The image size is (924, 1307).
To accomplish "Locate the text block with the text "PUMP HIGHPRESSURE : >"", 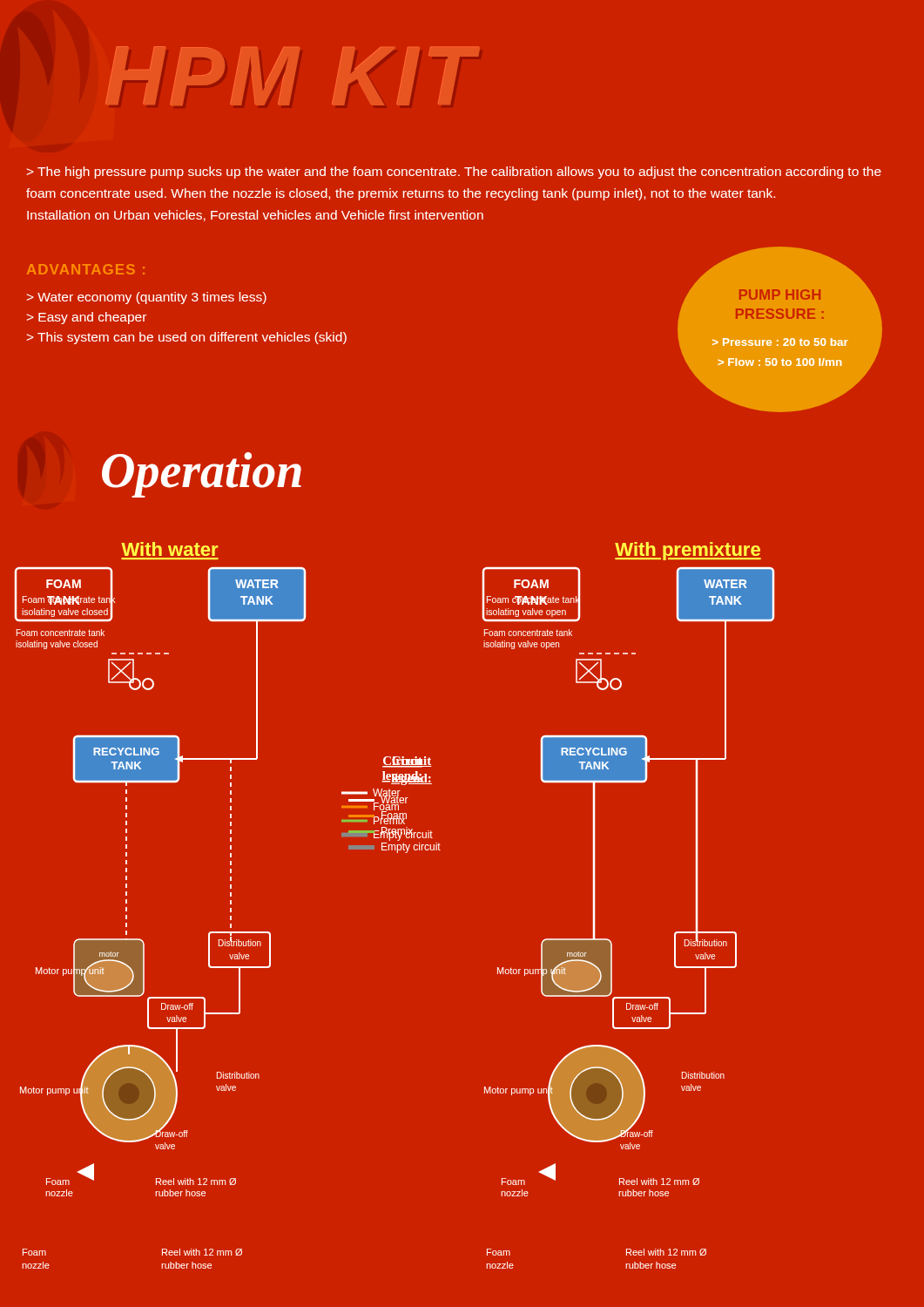I will point(783,326).
